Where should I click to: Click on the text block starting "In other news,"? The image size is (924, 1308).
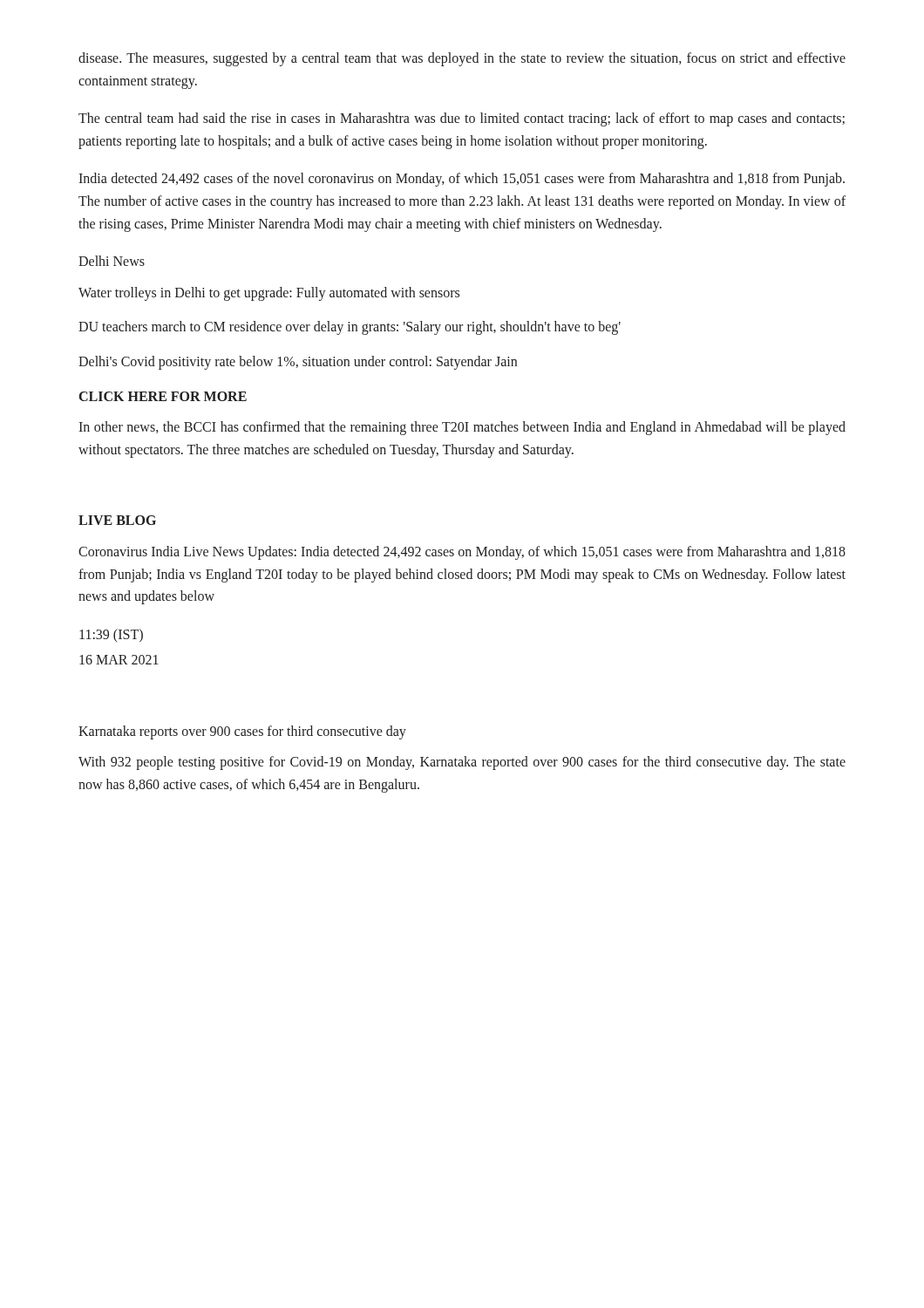[462, 438]
